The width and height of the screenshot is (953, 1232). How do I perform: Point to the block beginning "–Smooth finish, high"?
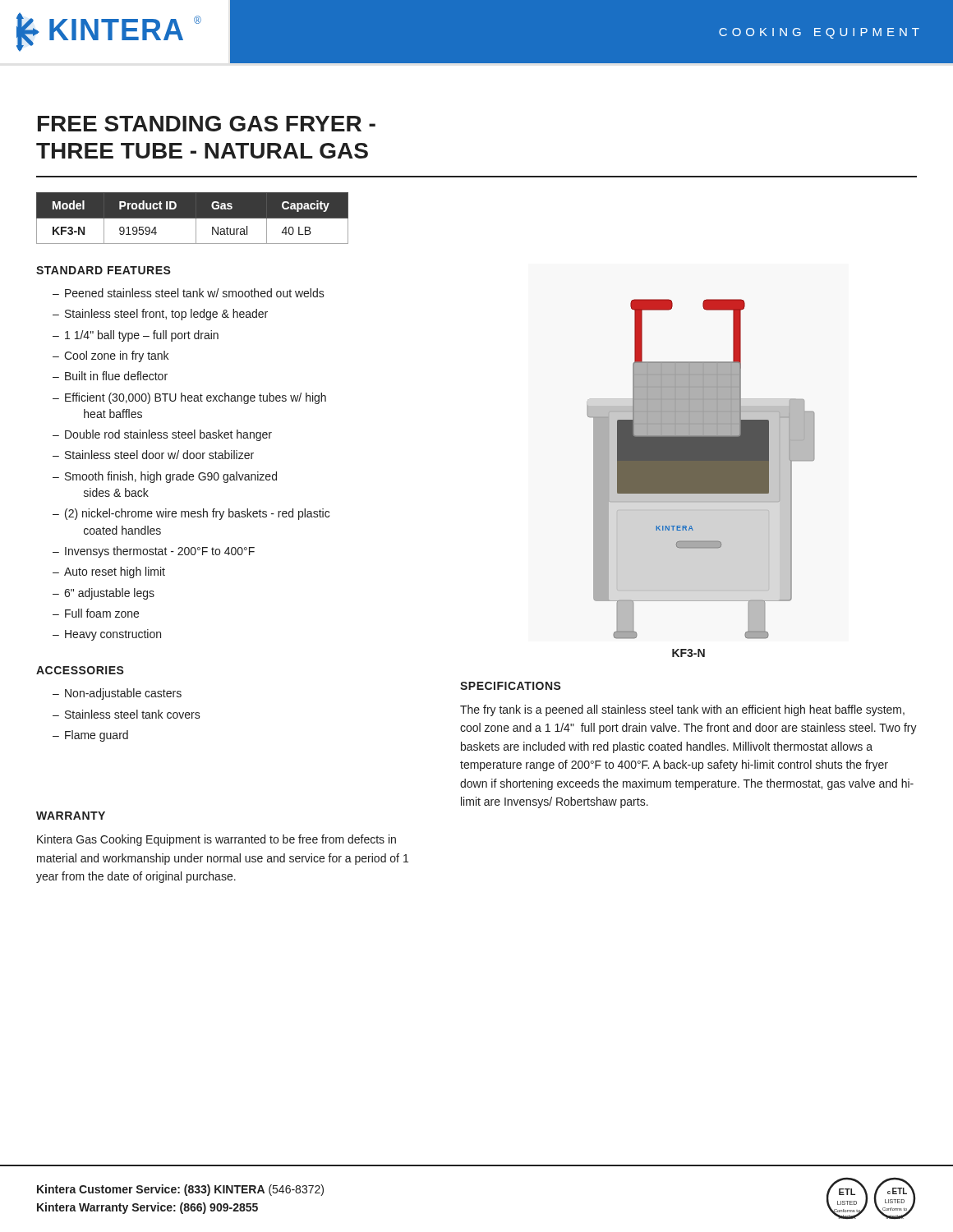point(157,485)
